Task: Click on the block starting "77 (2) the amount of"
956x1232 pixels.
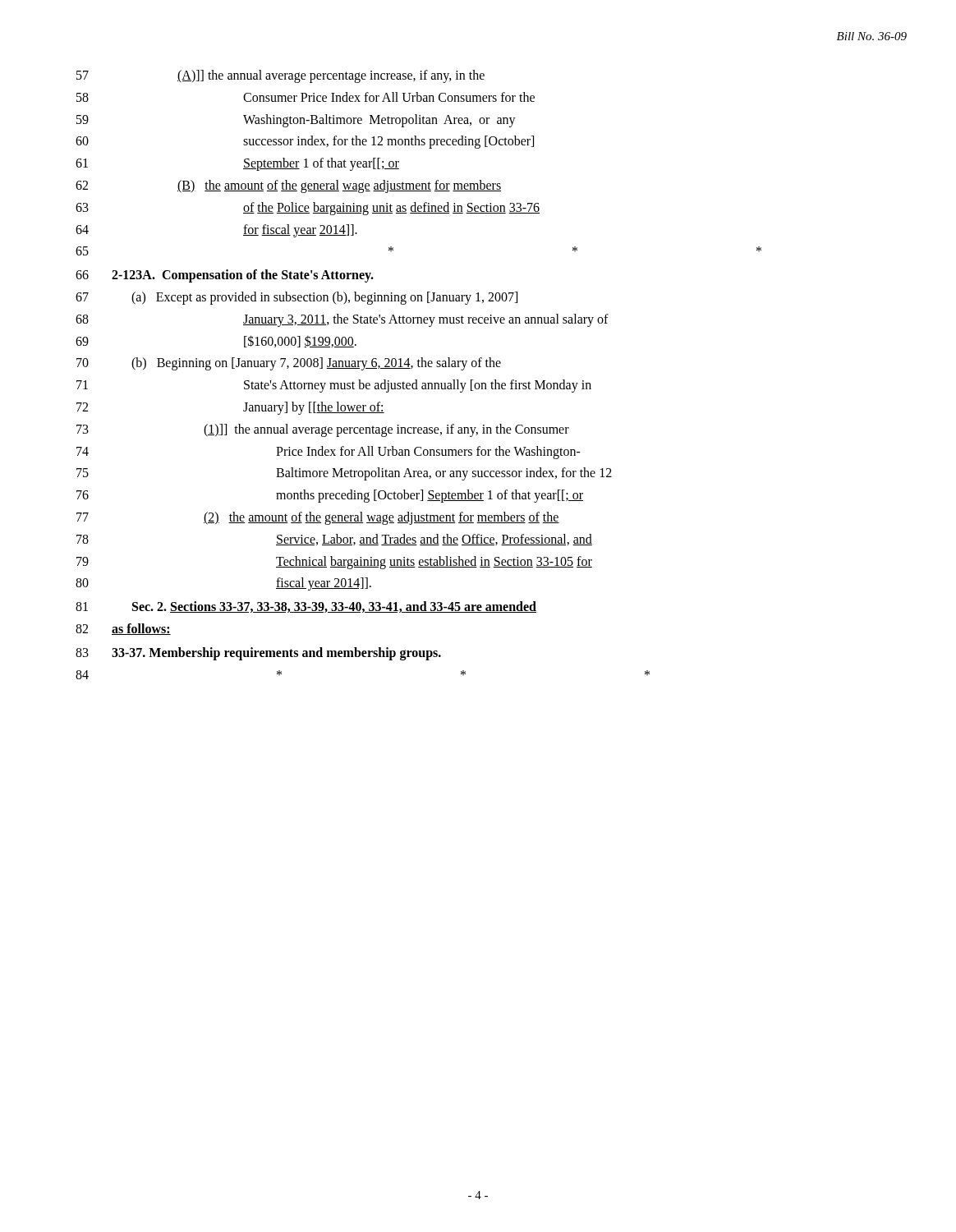Action: coord(478,518)
